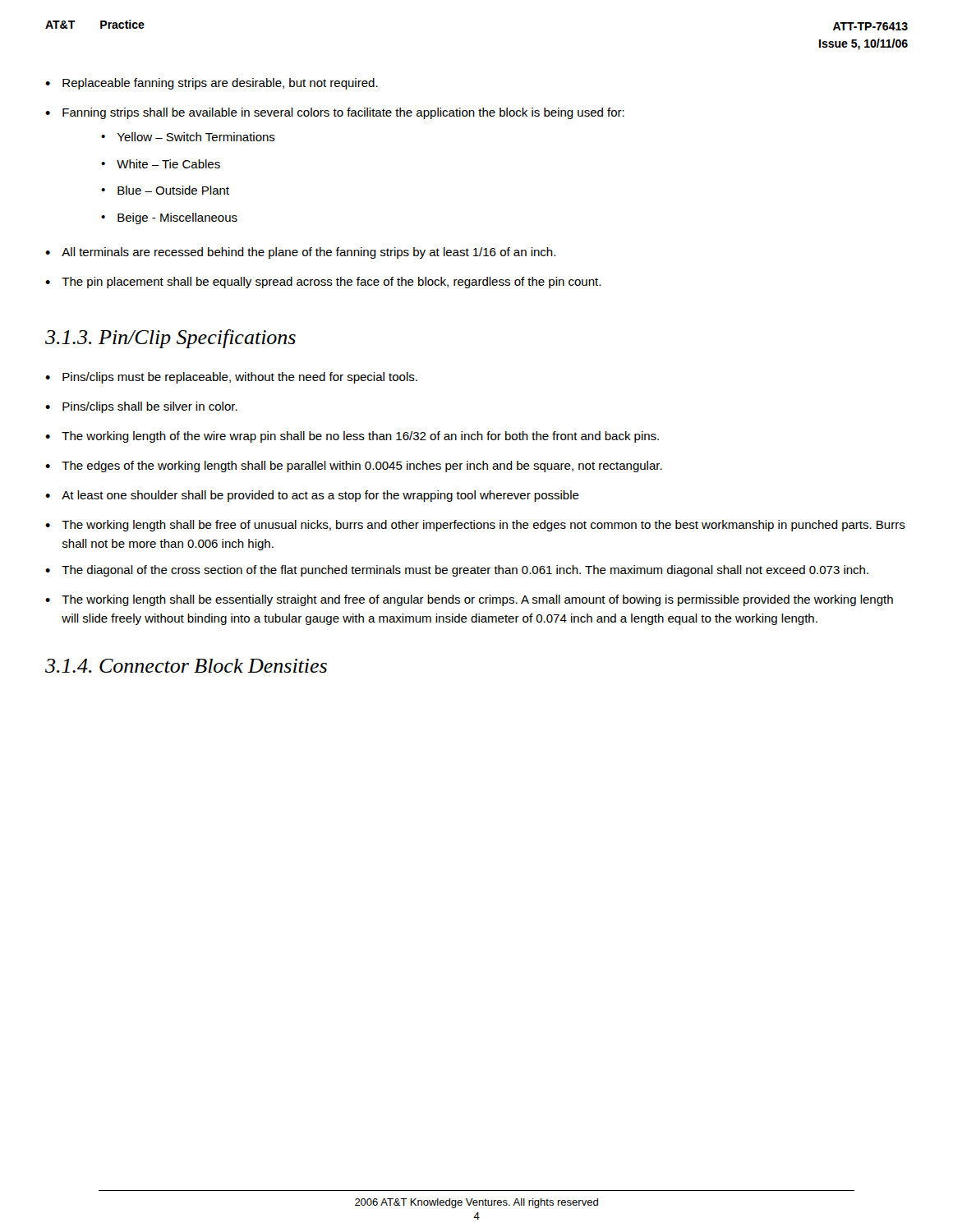Screen dimensions: 1232x953
Task: Select the block starting "• At least one shoulder shall be"
Action: click(x=476, y=497)
